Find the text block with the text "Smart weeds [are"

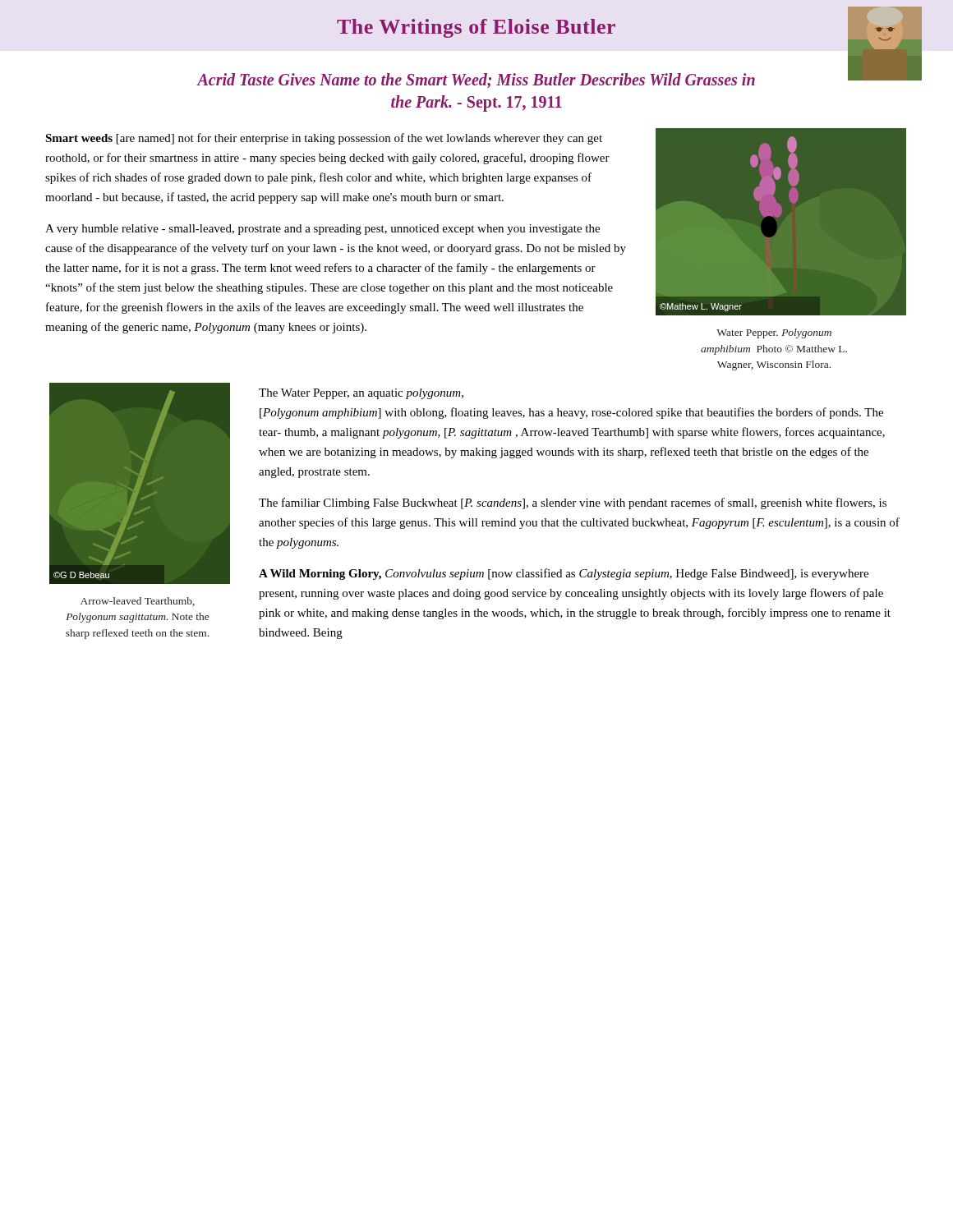point(337,168)
